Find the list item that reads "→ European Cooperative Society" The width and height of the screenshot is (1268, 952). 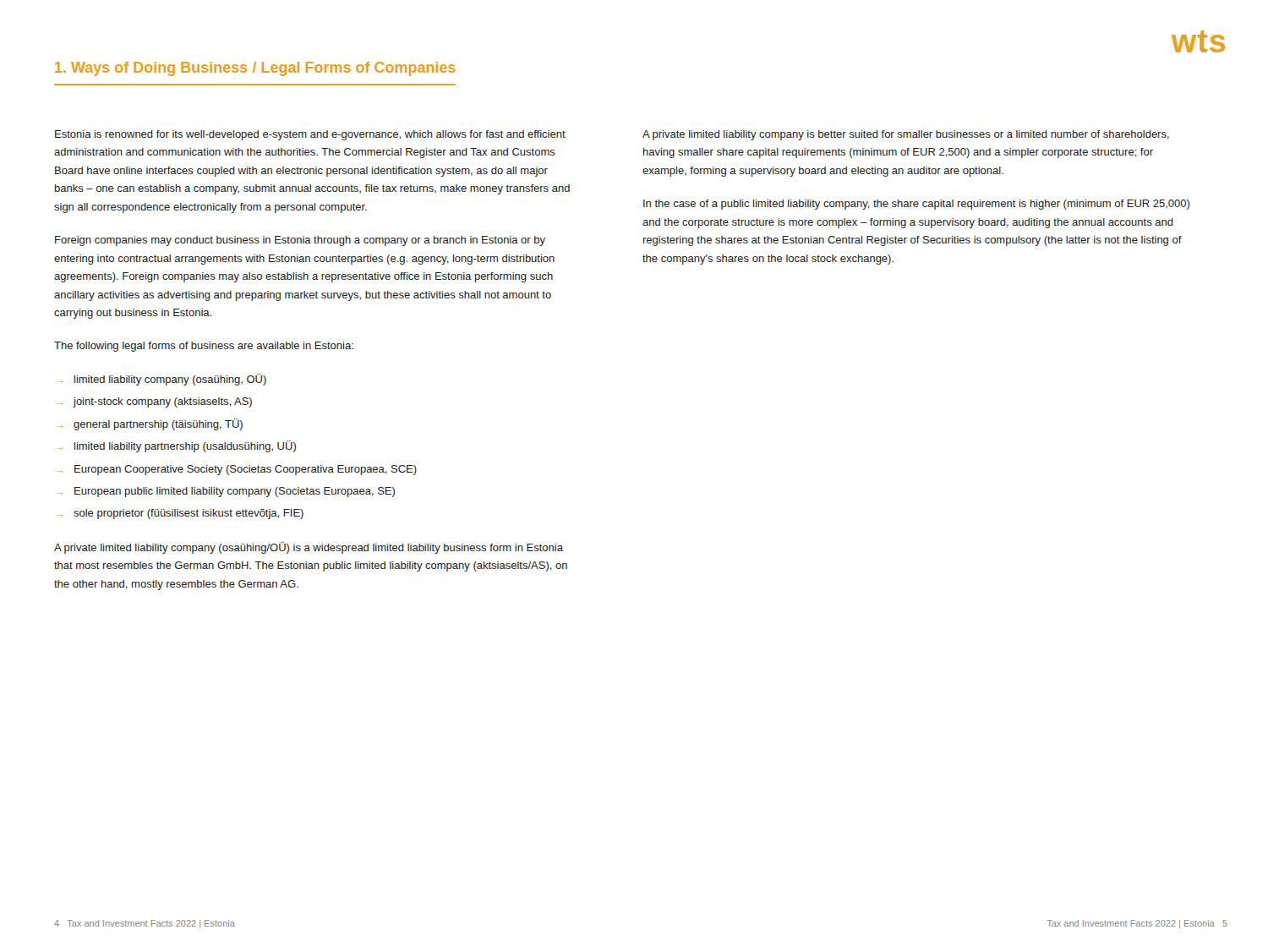click(x=236, y=469)
